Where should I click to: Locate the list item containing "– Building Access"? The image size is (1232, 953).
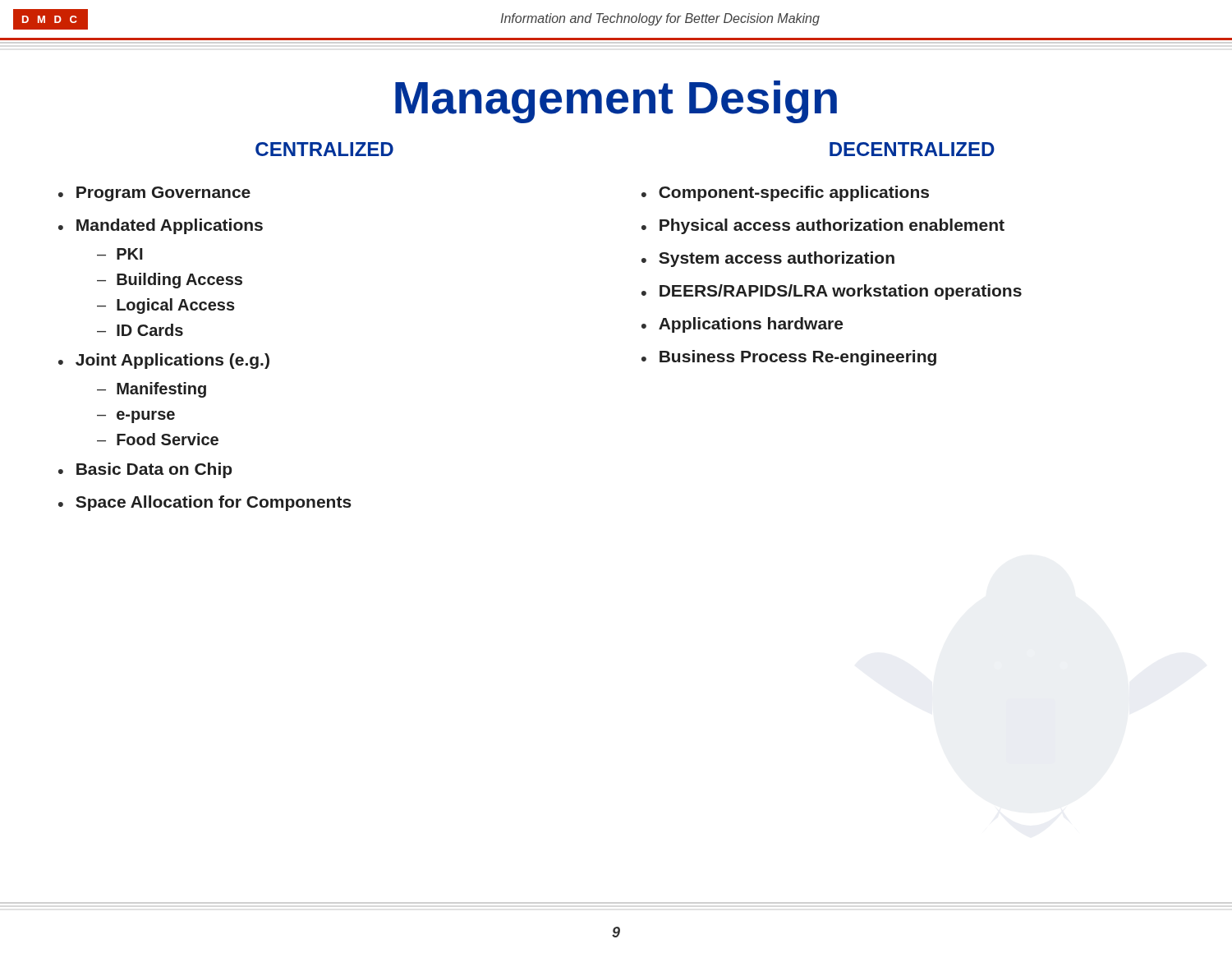tap(170, 280)
